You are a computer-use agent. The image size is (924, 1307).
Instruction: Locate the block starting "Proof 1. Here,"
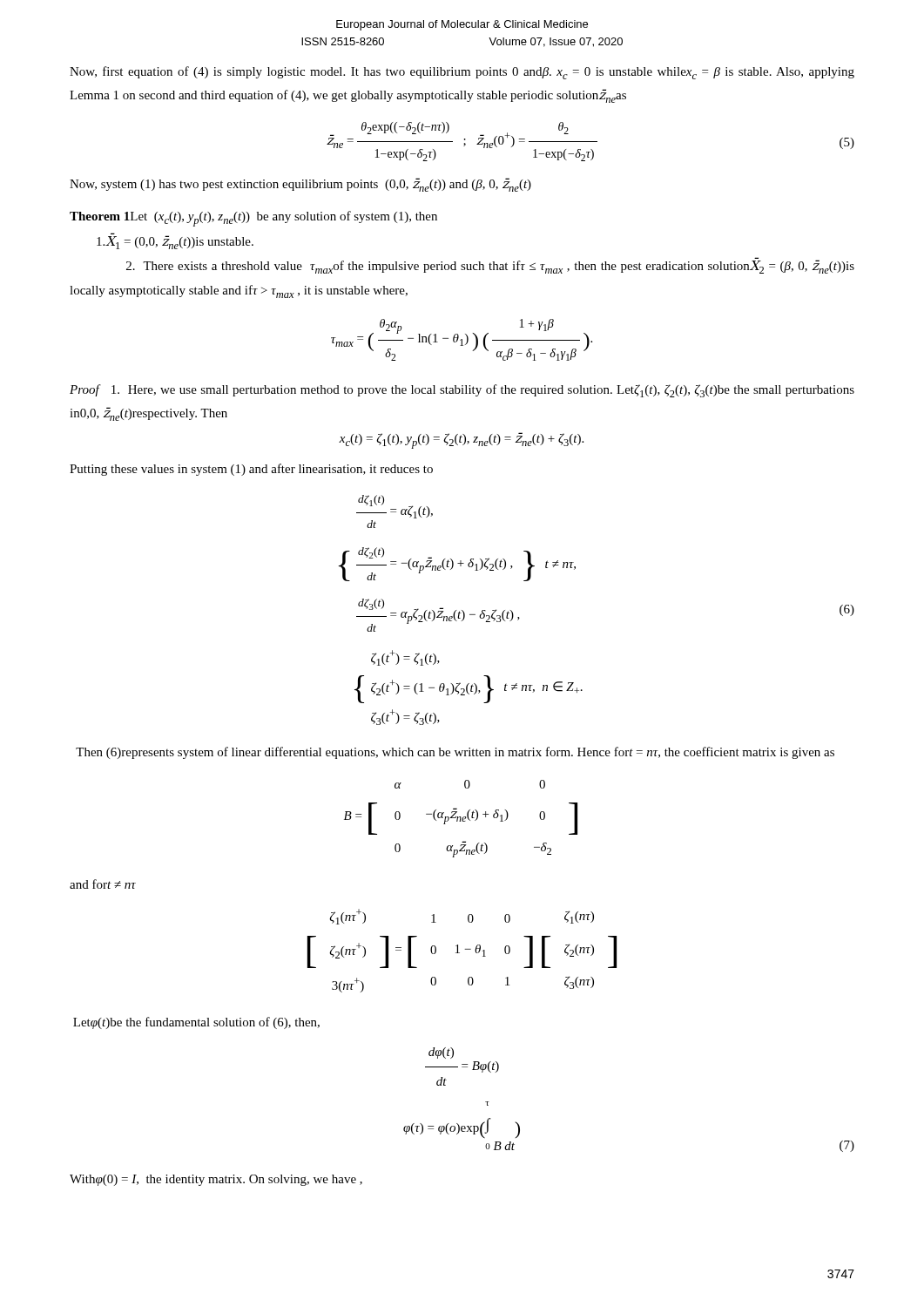click(x=462, y=391)
